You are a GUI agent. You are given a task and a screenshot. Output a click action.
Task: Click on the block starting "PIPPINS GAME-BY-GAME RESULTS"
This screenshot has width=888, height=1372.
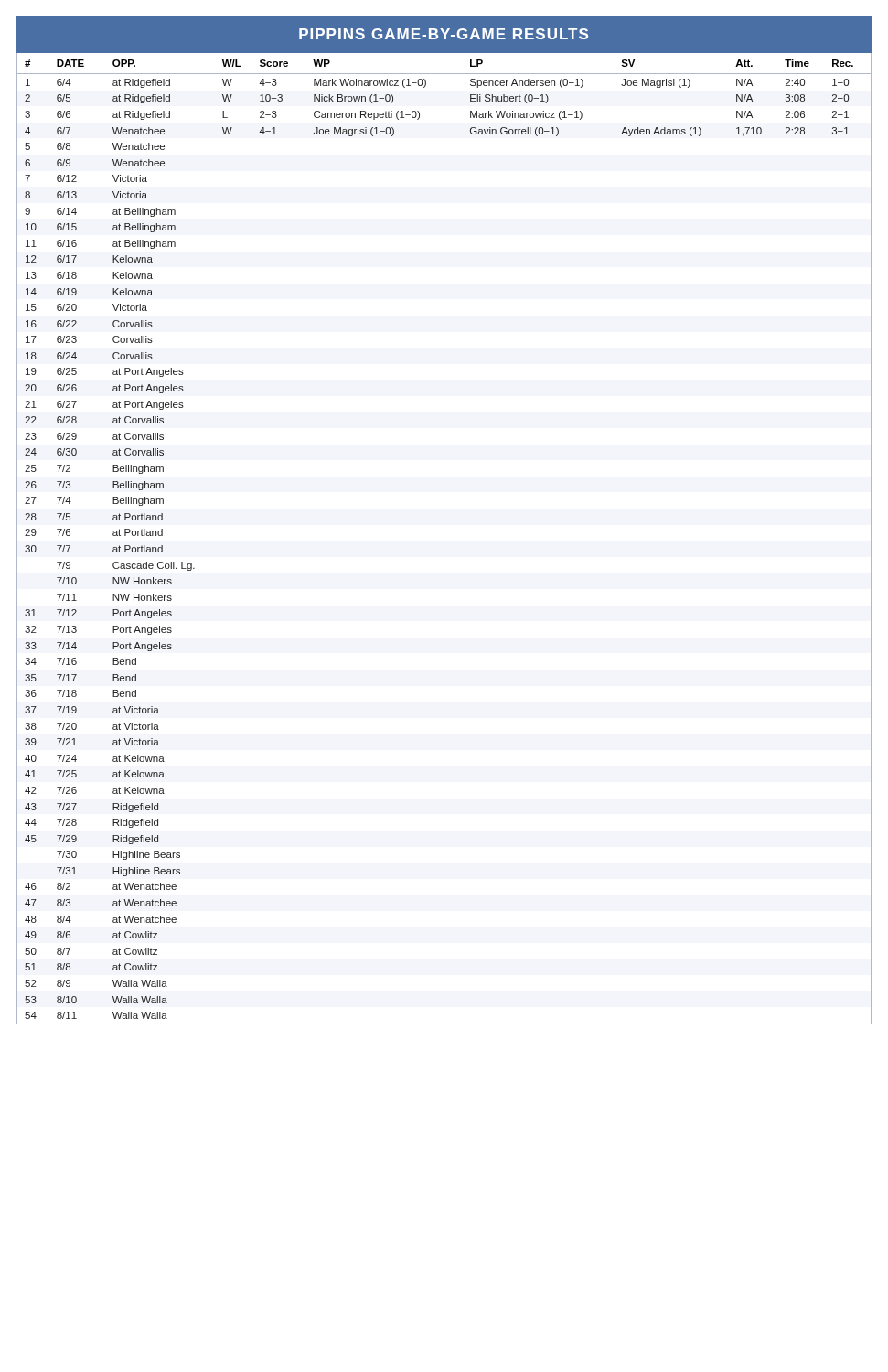pyautogui.click(x=444, y=34)
